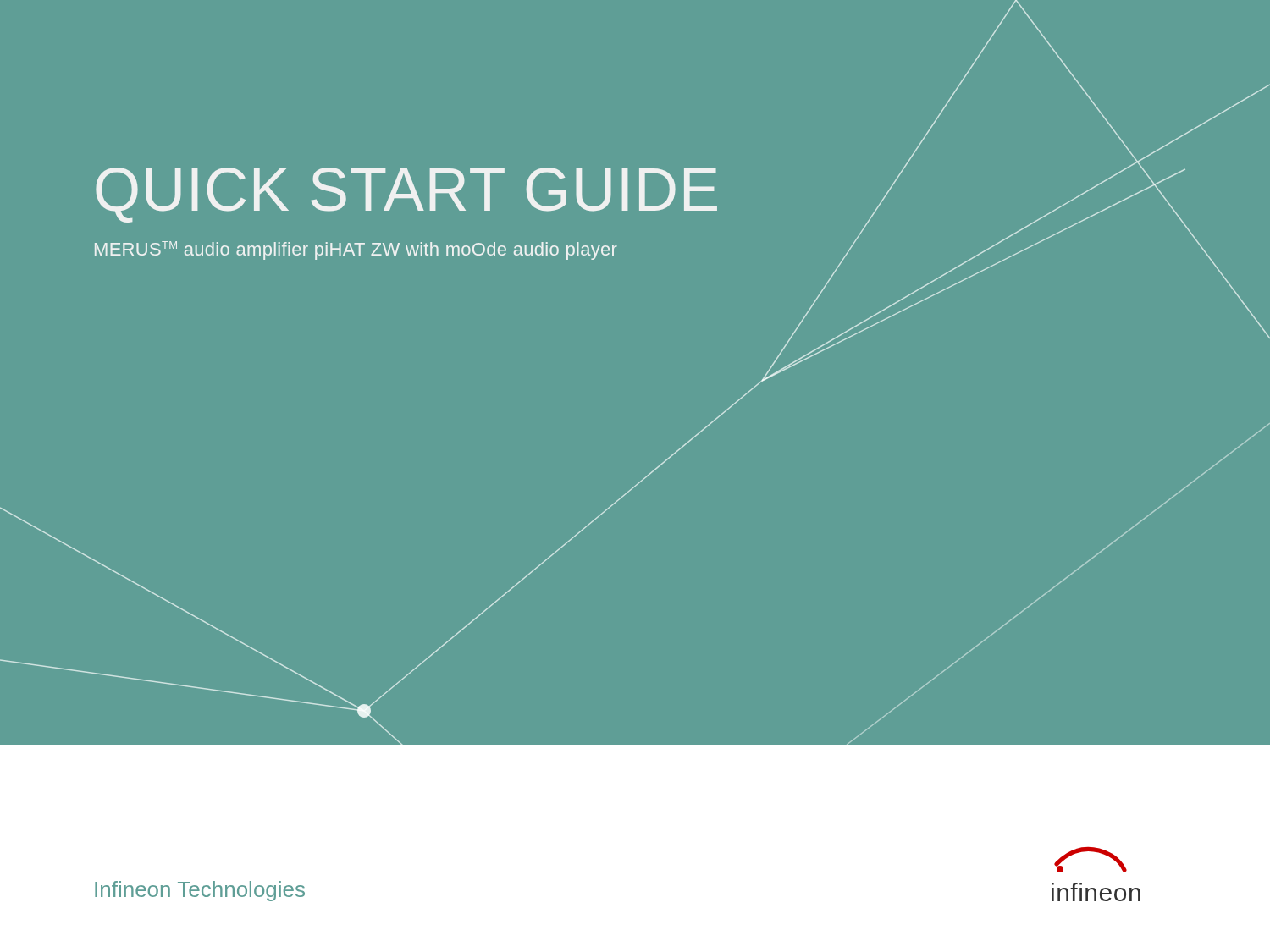Select the logo

(x=1092, y=880)
